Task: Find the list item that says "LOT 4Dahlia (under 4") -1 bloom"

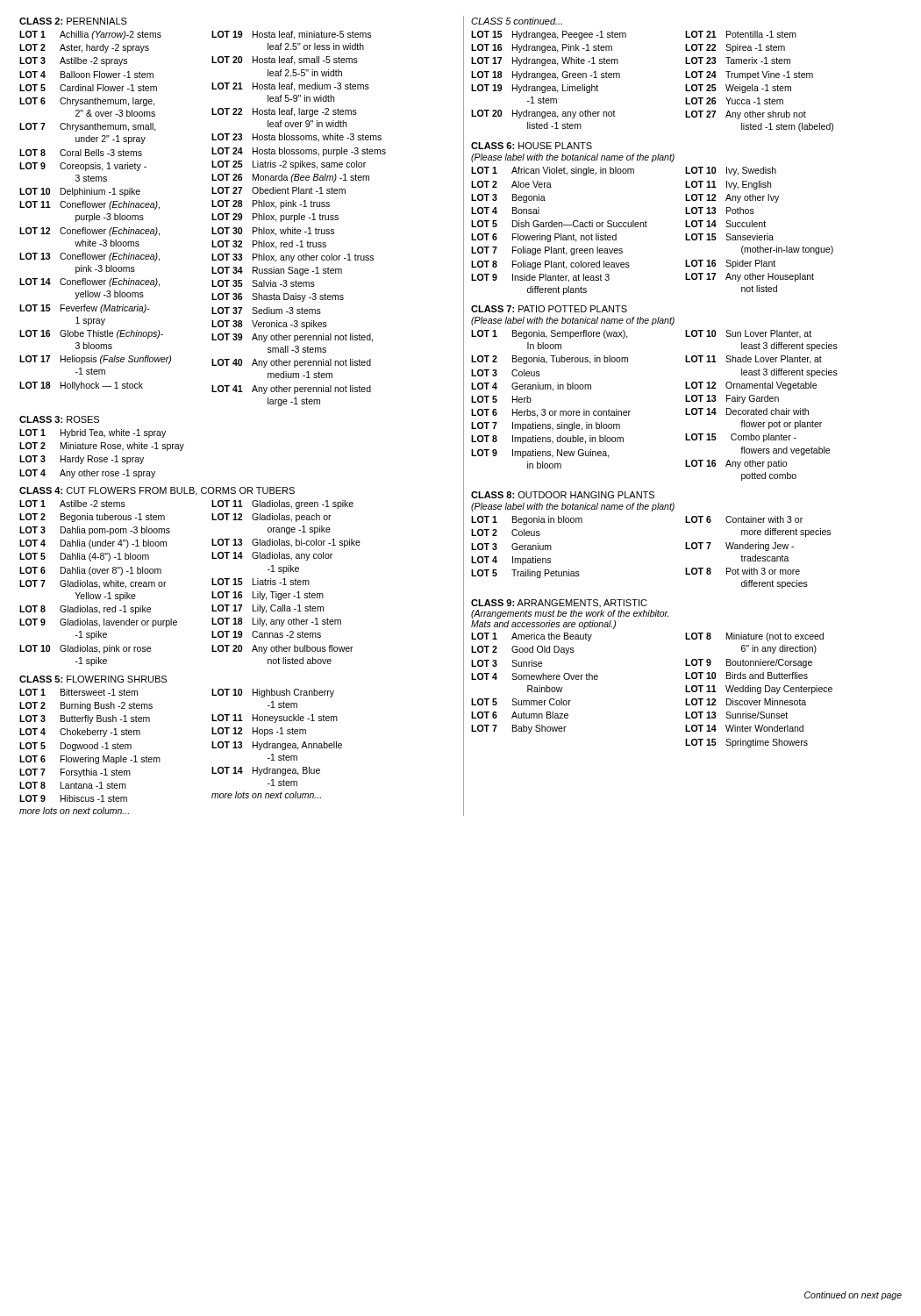Action: (x=93, y=543)
